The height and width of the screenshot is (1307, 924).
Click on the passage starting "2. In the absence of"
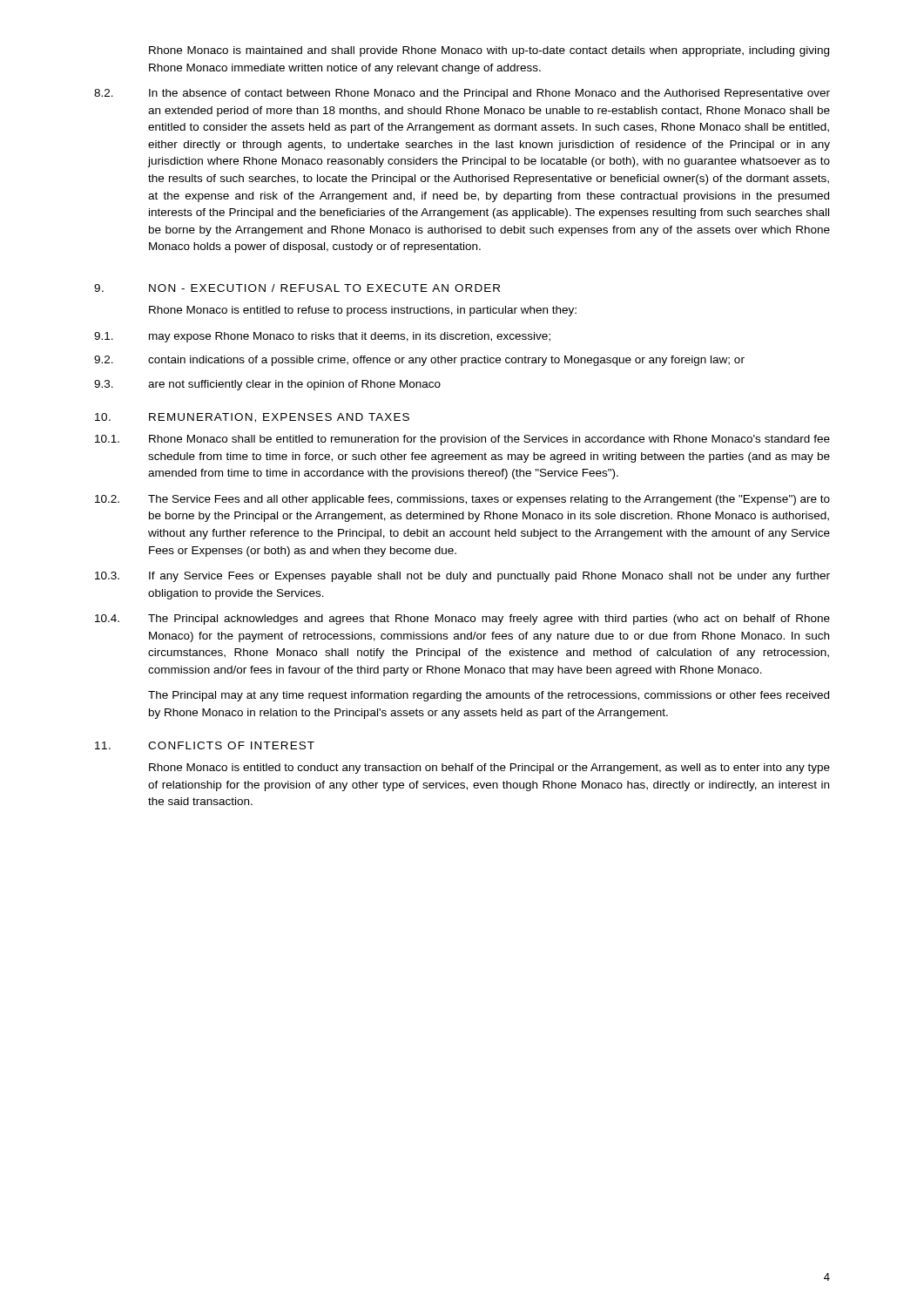462,174
